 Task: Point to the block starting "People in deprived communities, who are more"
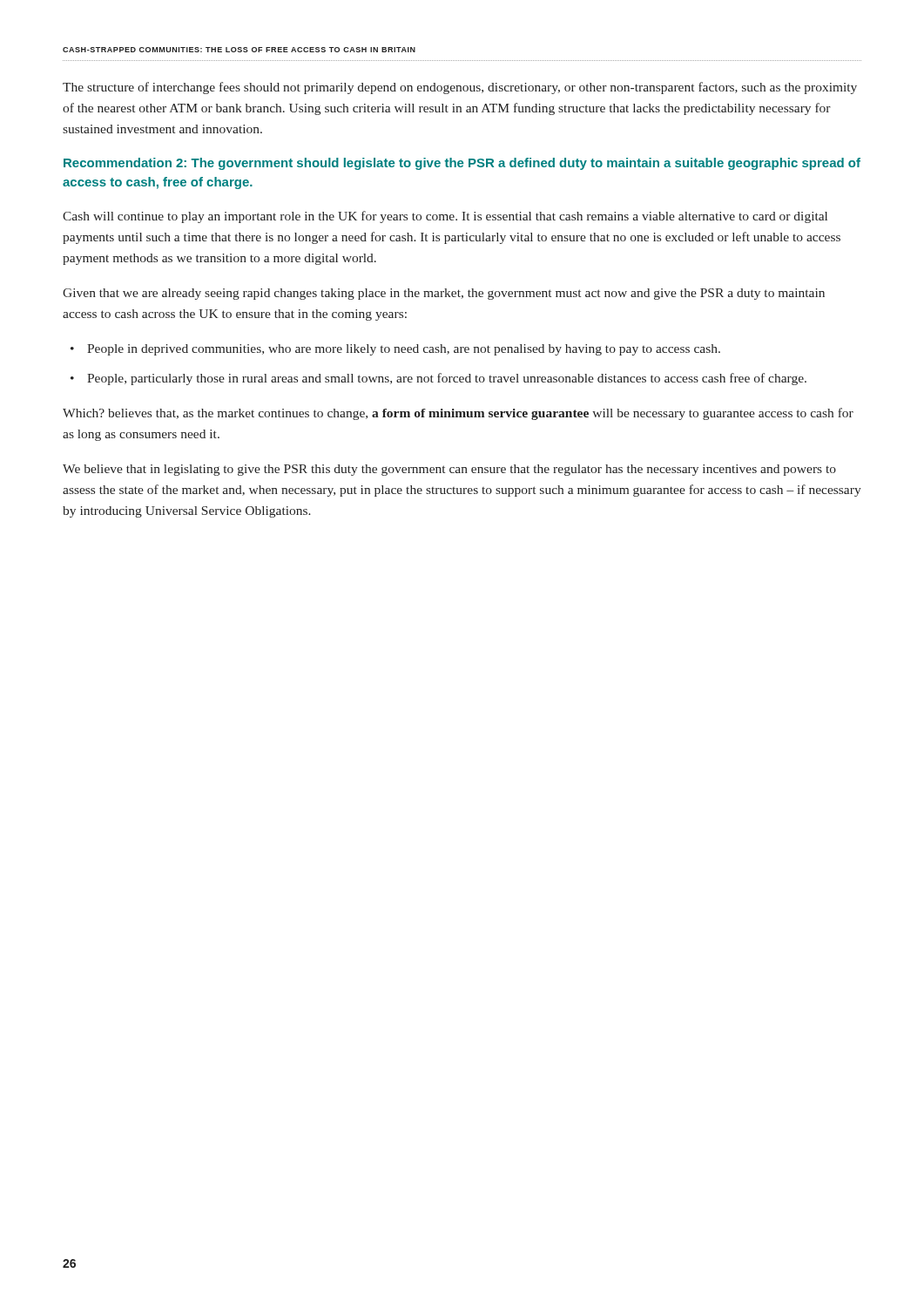(x=404, y=348)
